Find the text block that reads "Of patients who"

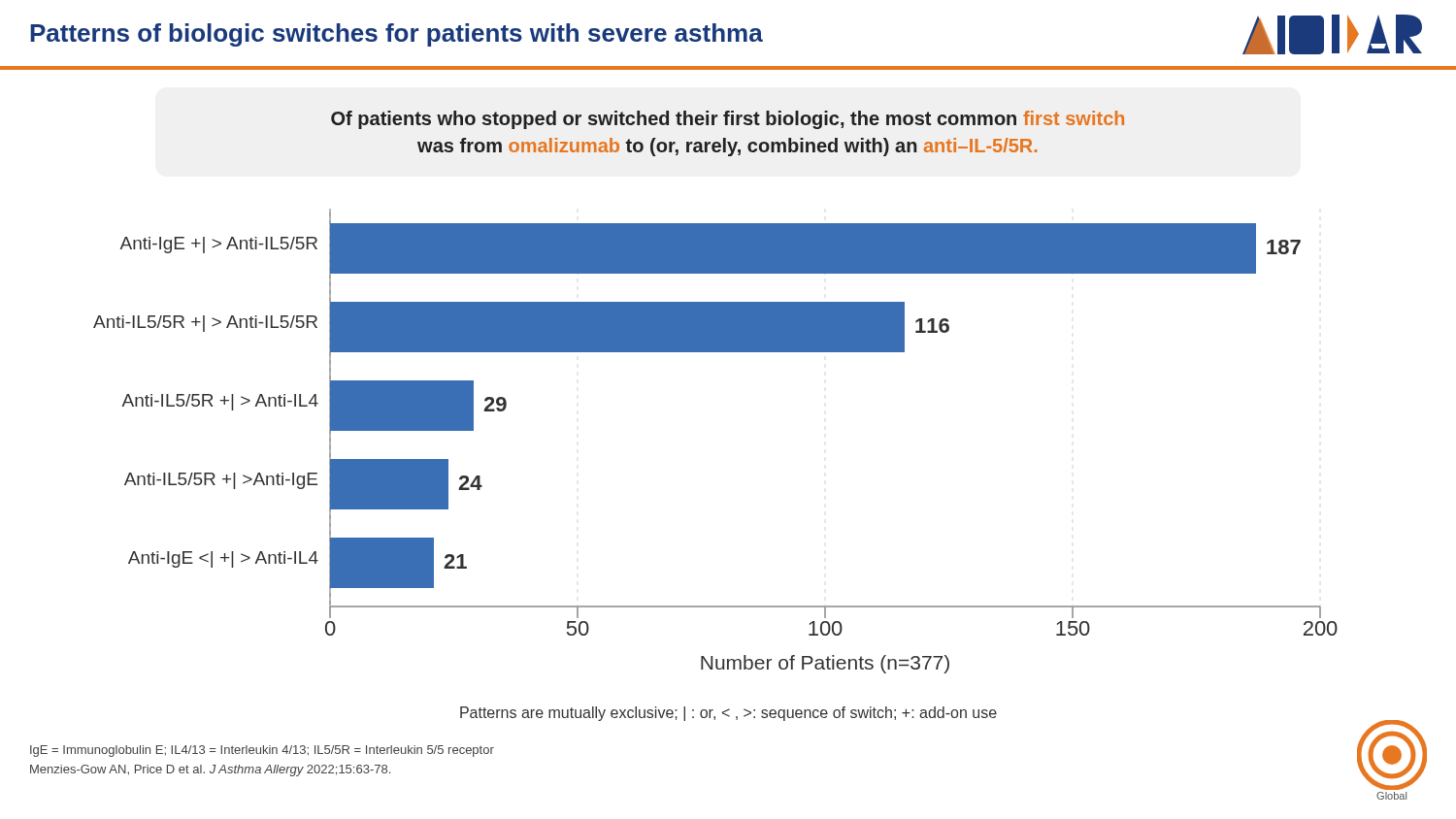728,132
